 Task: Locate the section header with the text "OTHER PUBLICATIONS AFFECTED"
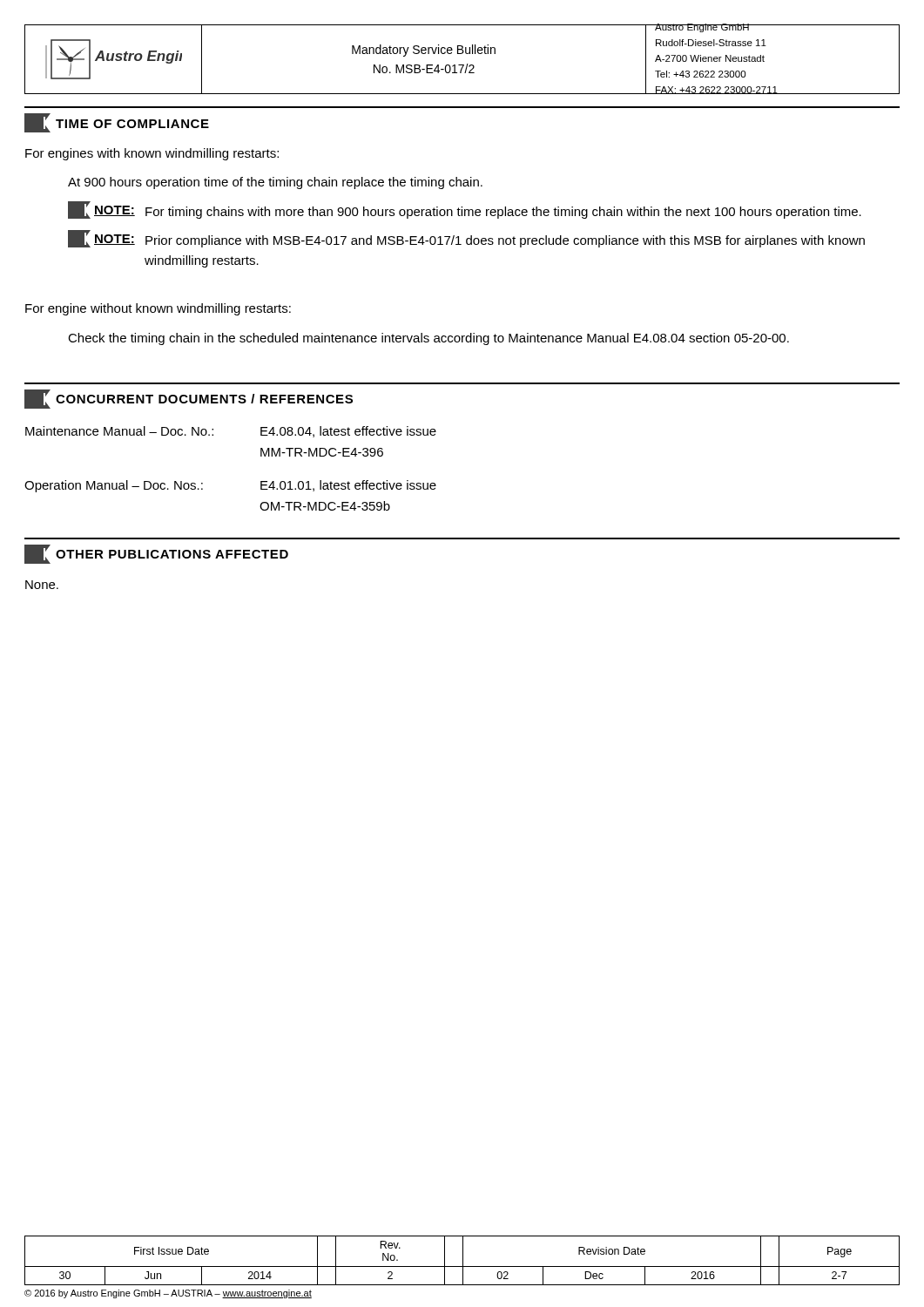pos(157,554)
